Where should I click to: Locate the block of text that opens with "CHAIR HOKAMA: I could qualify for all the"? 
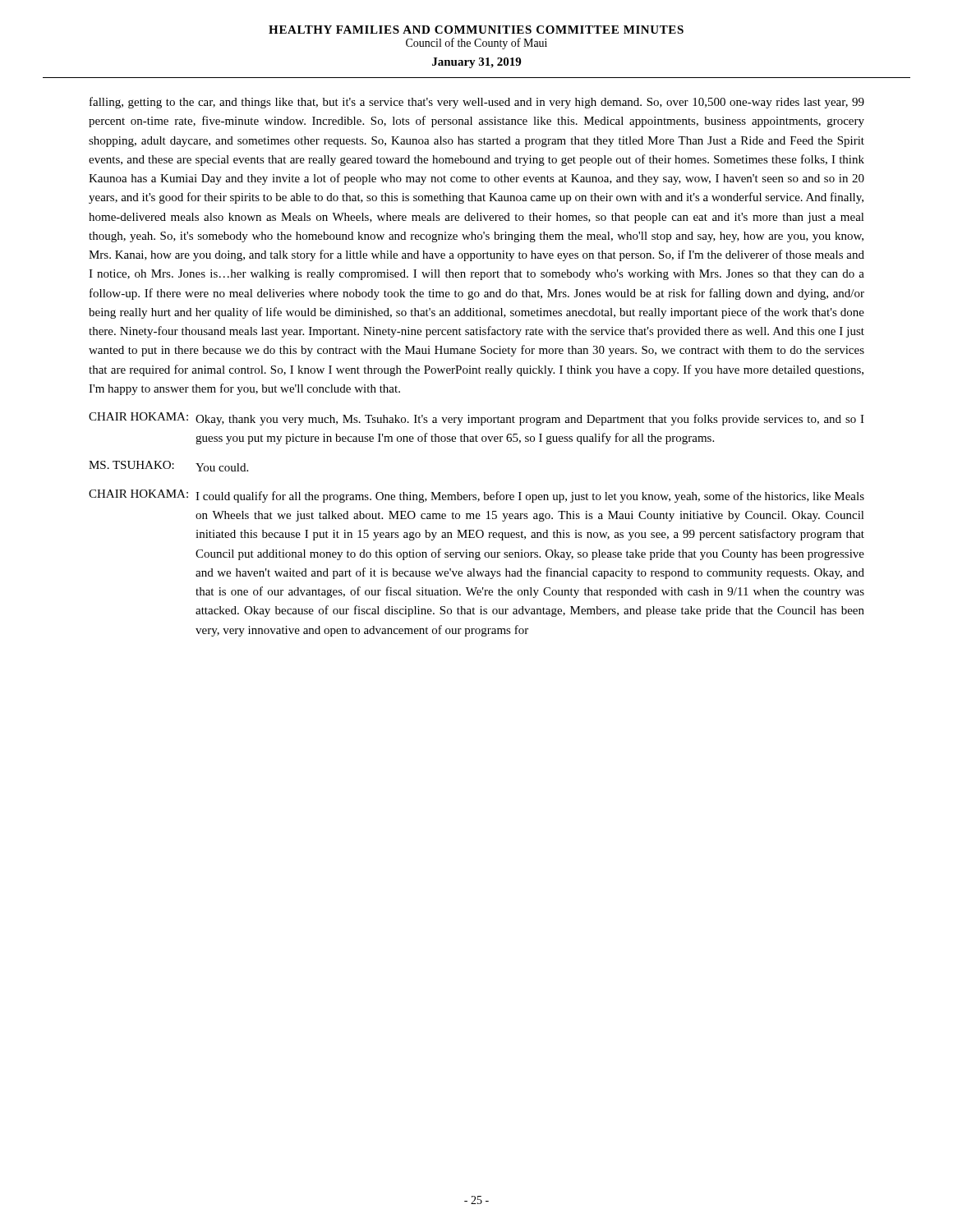pyautogui.click(x=476, y=563)
